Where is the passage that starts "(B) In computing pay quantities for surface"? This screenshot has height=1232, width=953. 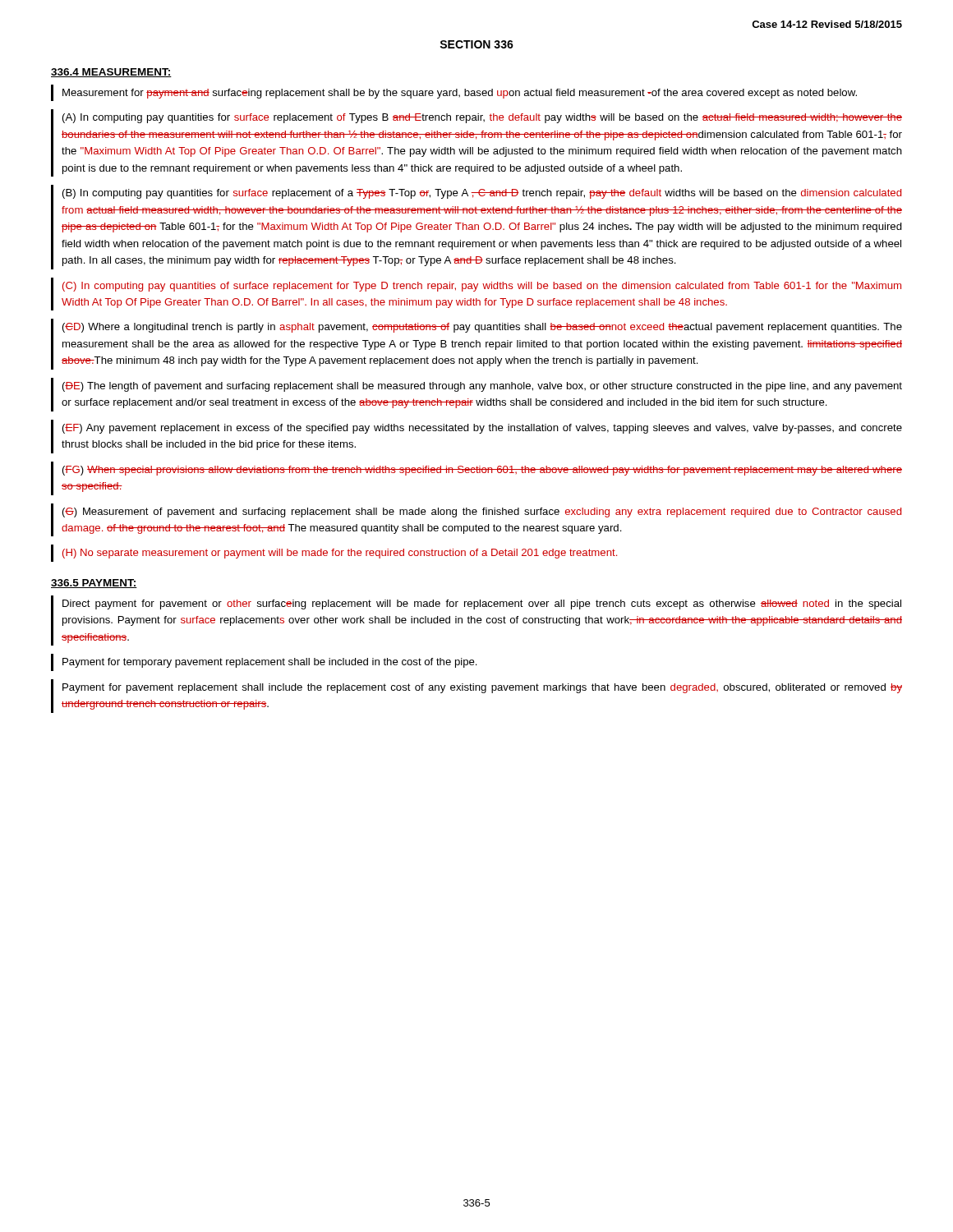click(482, 226)
